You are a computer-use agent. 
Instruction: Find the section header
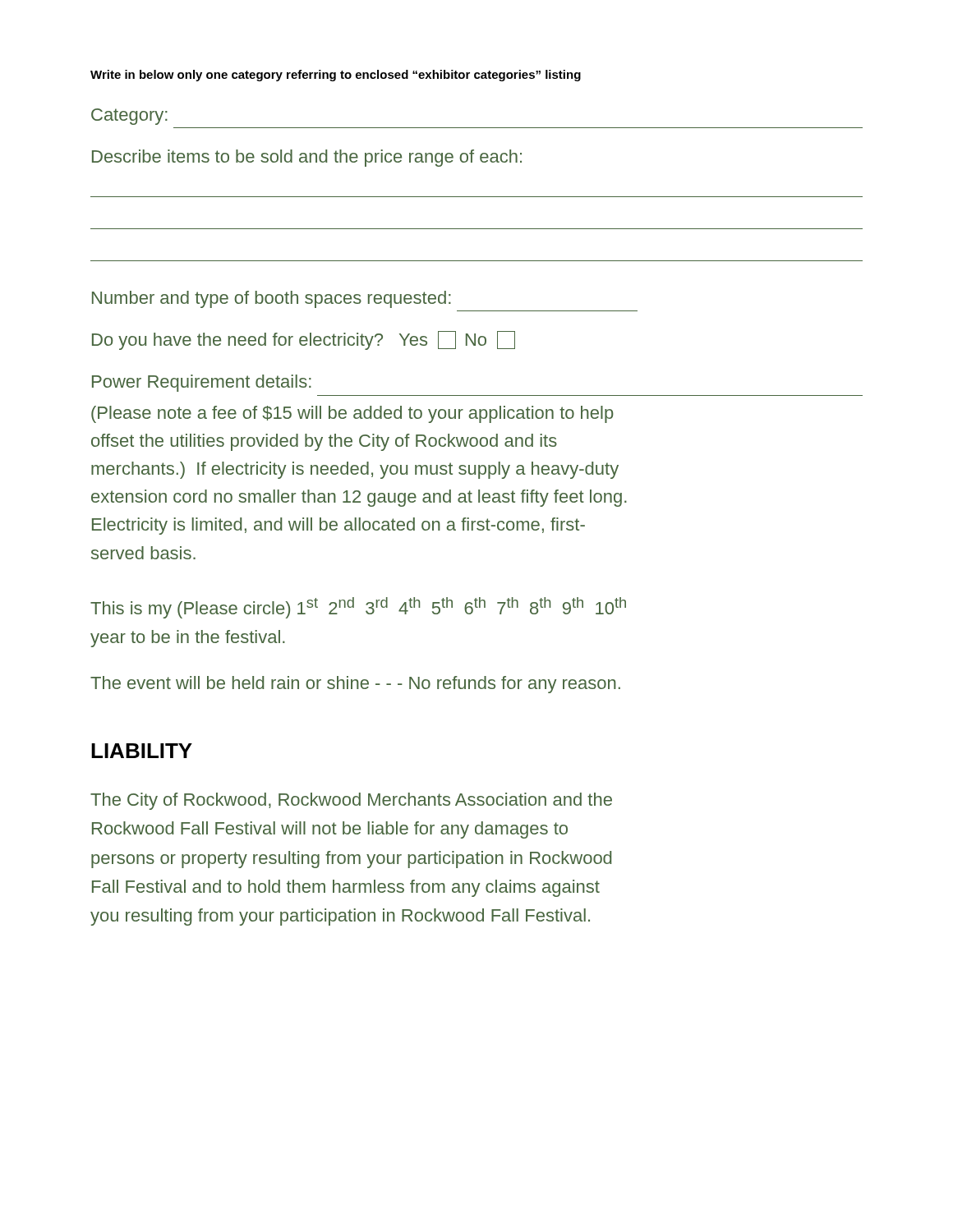pyautogui.click(x=141, y=751)
